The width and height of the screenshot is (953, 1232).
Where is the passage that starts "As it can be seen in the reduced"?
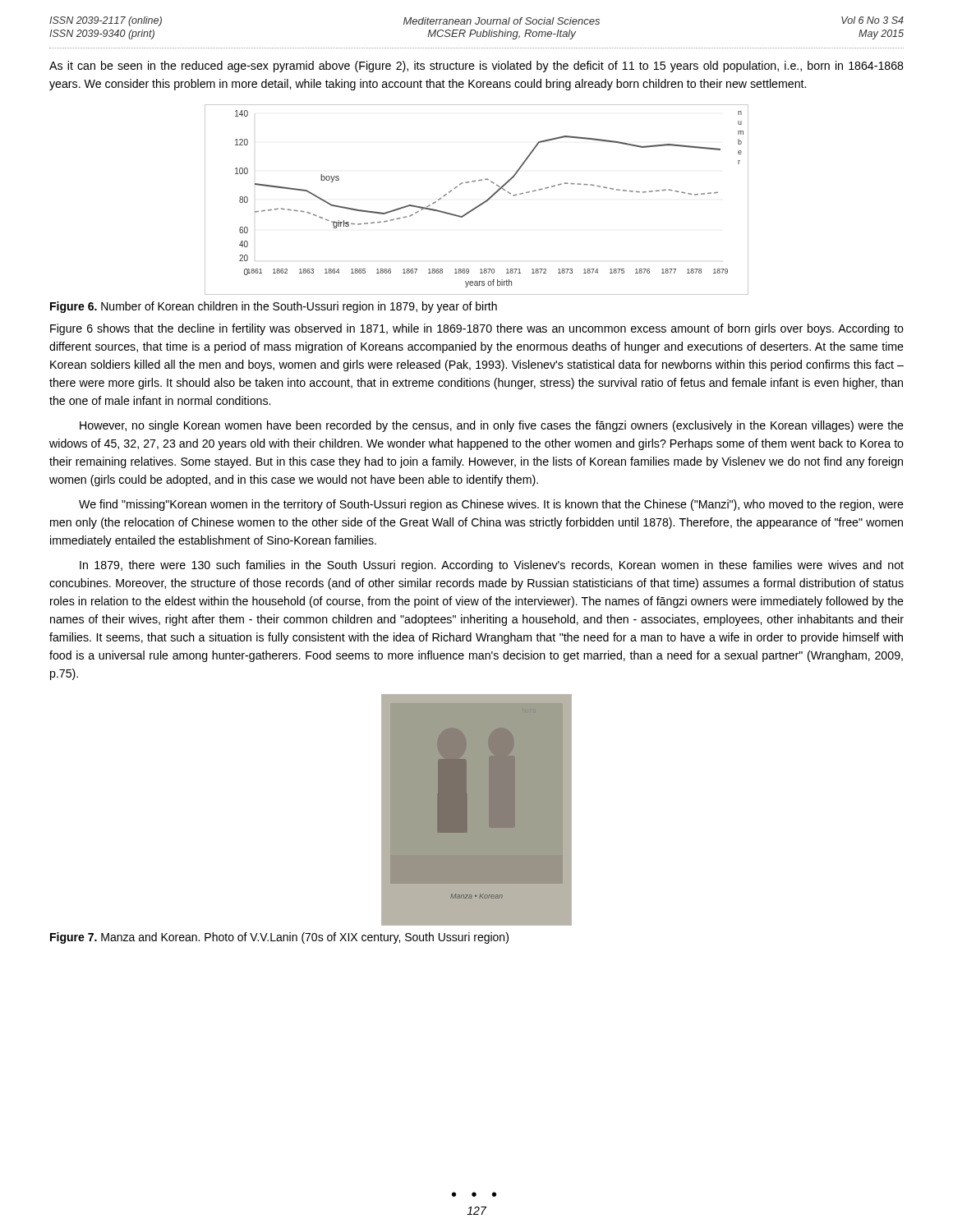tap(476, 75)
